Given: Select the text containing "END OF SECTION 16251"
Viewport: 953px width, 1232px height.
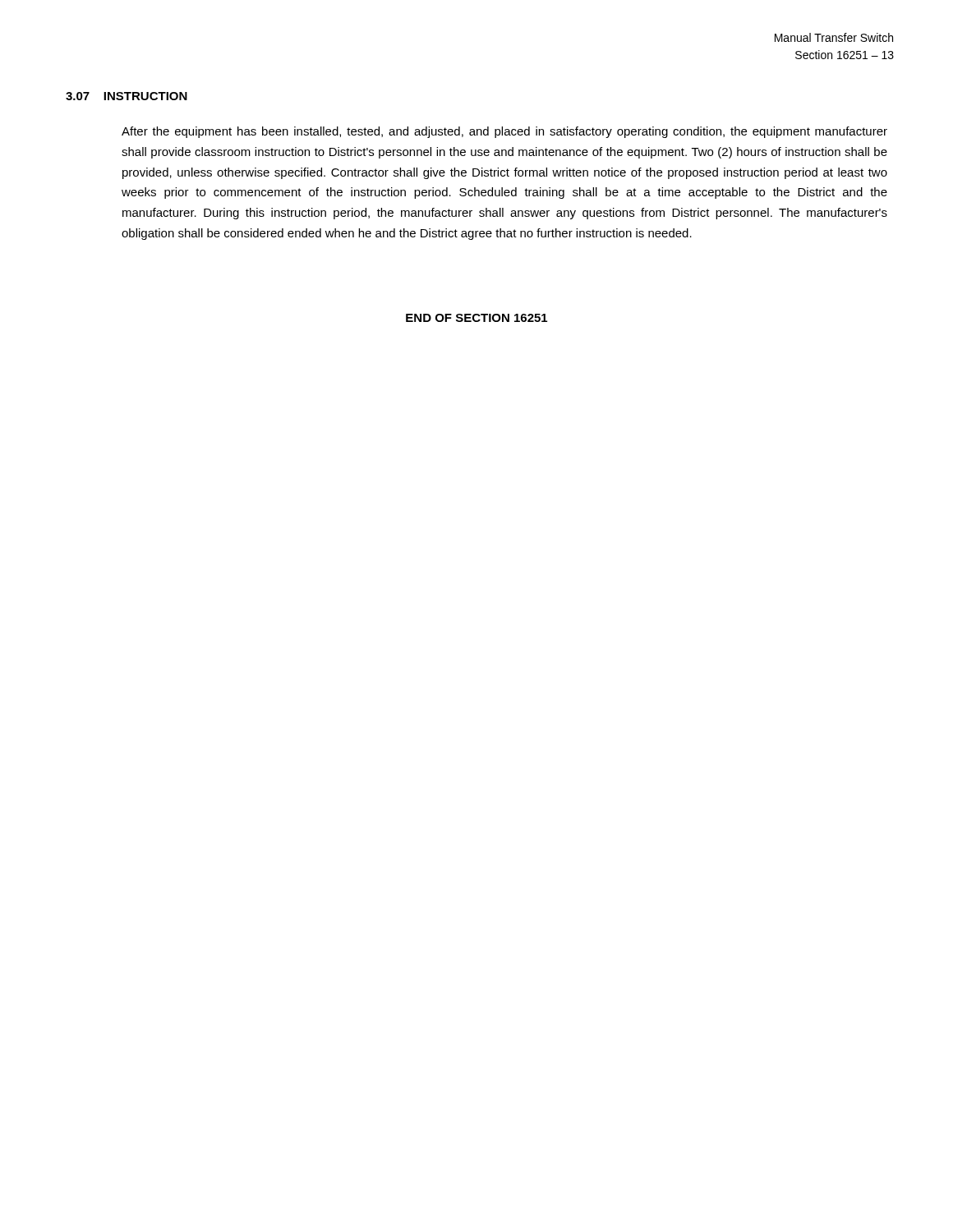Looking at the screenshot, I should [x=476, y=317].
